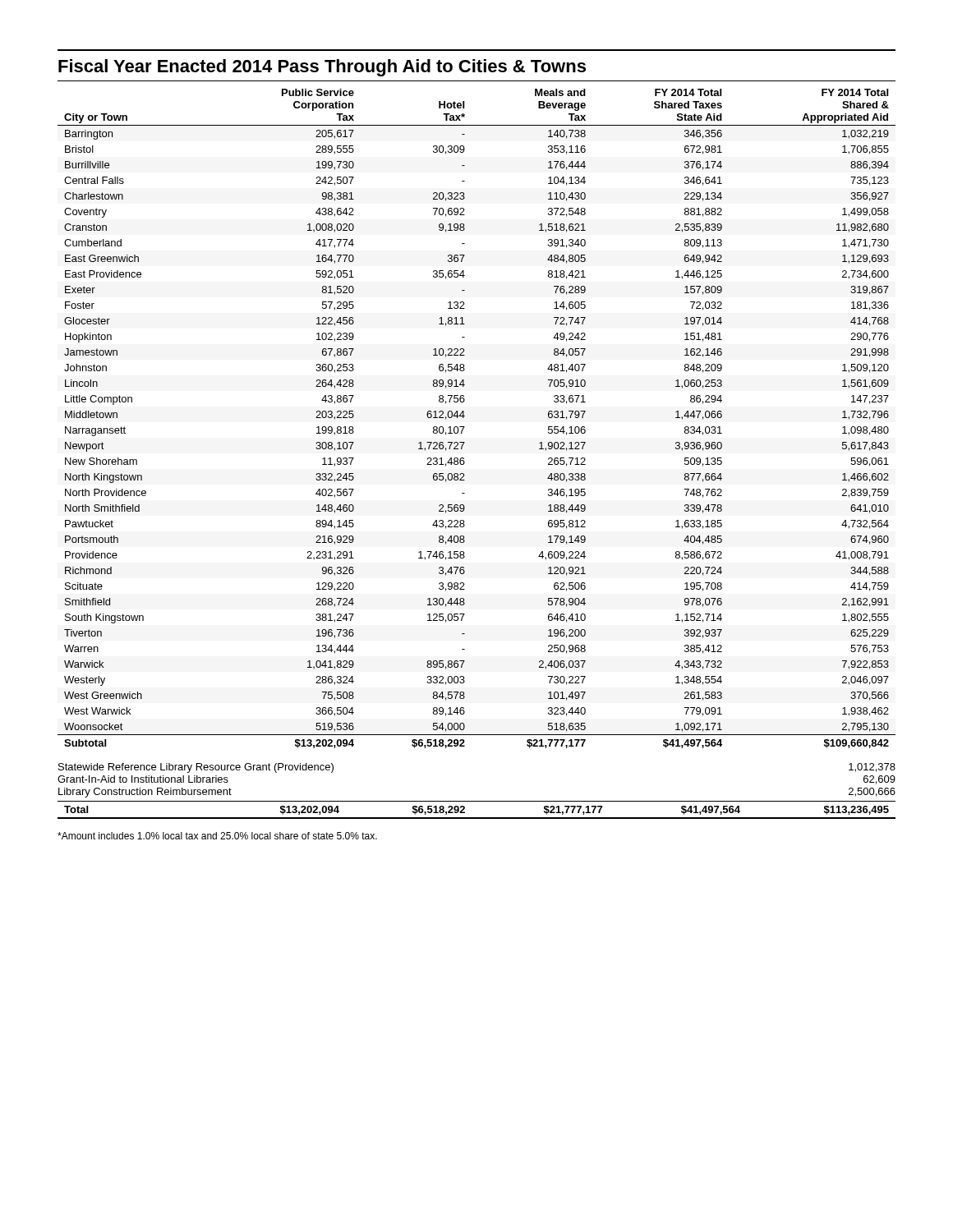Find the block on this page that starts "Statewide Reference Library"
This screenshot has height=1232, width=953.
196,767
